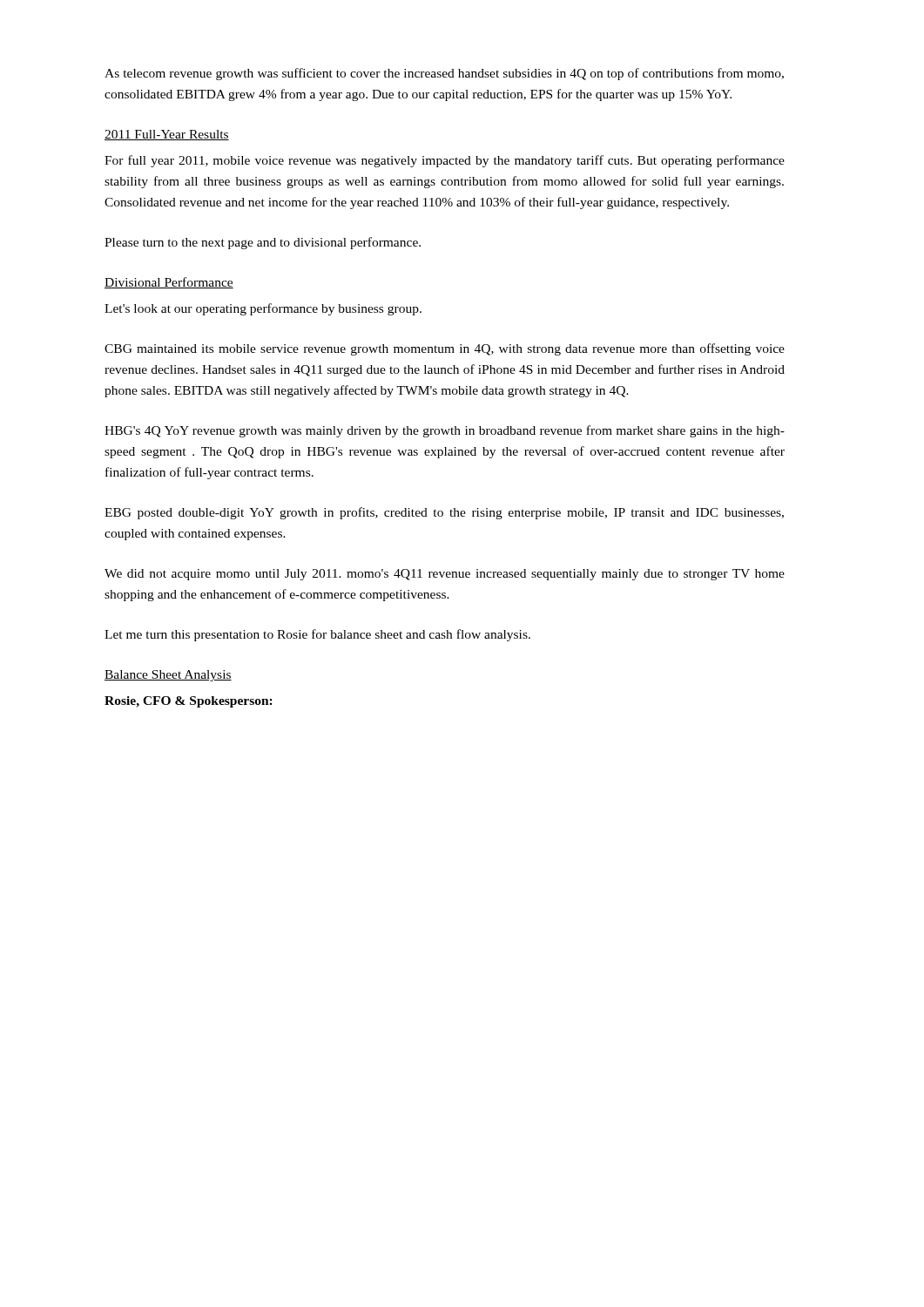Select the text block that reads "As telecom revenue"
Image resolution: width=924 pixels, height=1307 pixels.
(x=445, y=84)
